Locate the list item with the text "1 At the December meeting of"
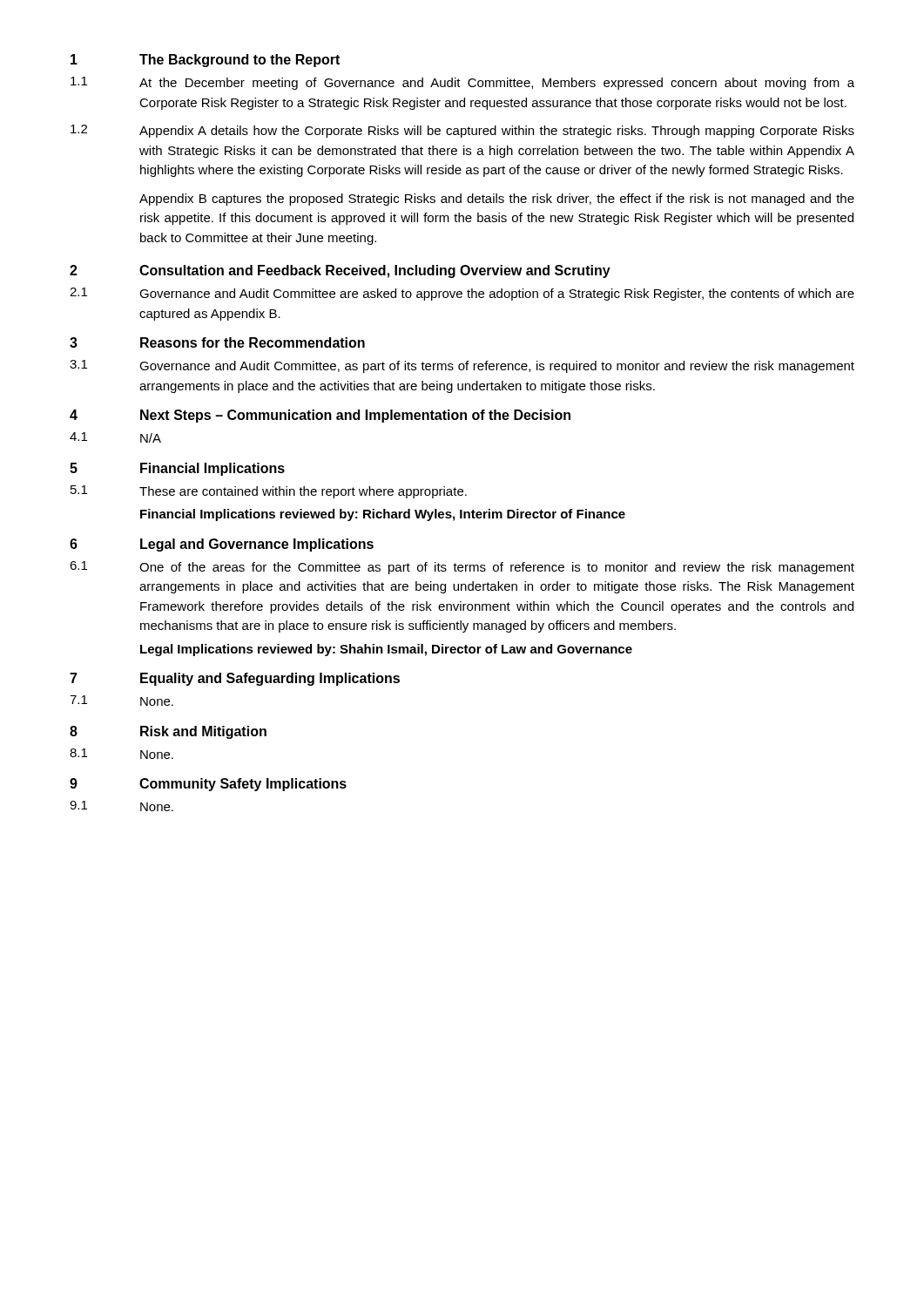Image resolution: width=924 pixels, height=1307 pixels. [x=462, y=93]
